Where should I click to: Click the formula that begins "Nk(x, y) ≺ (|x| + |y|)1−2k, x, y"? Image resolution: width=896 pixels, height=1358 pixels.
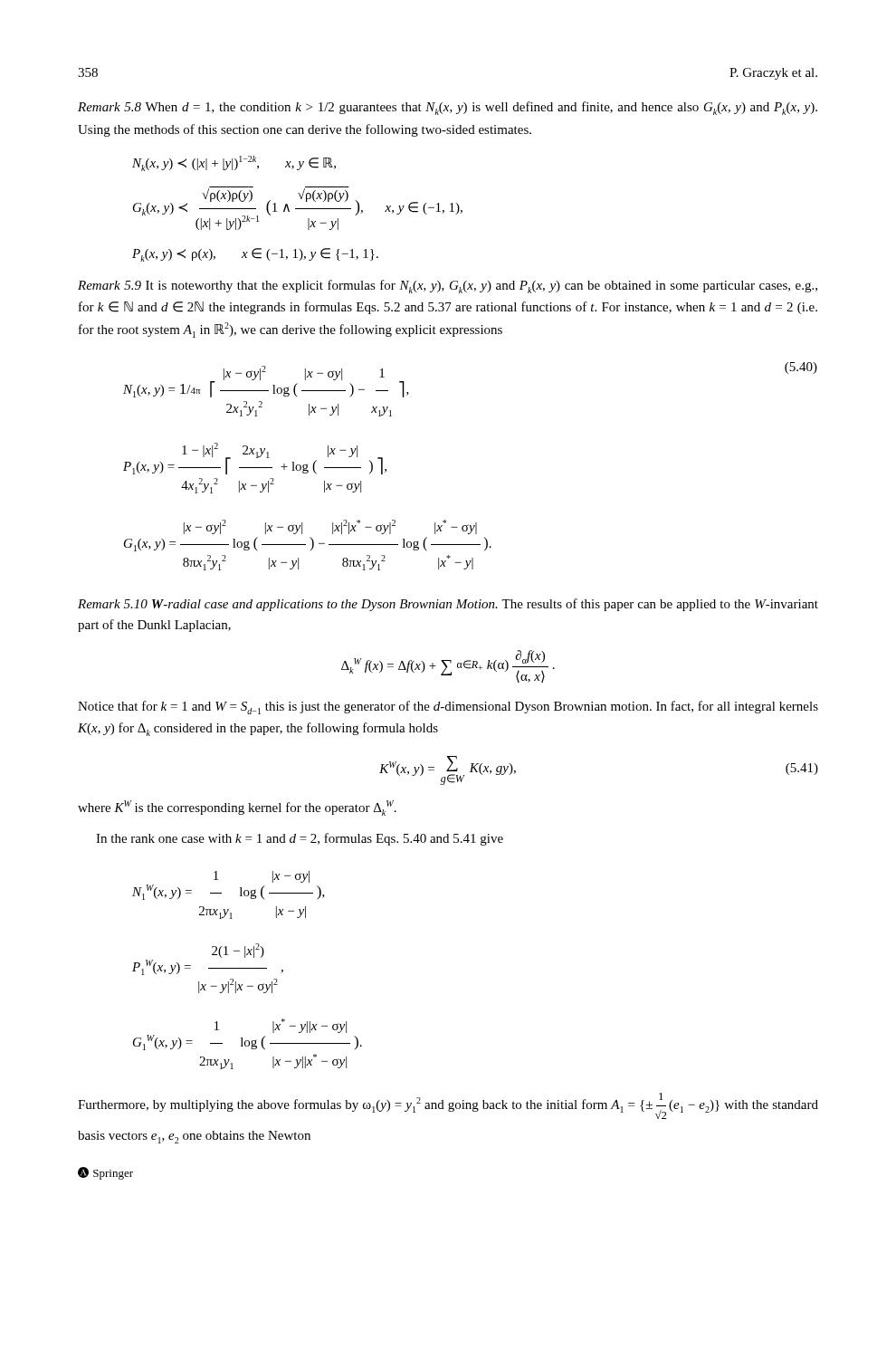click(x=234, y=163)
